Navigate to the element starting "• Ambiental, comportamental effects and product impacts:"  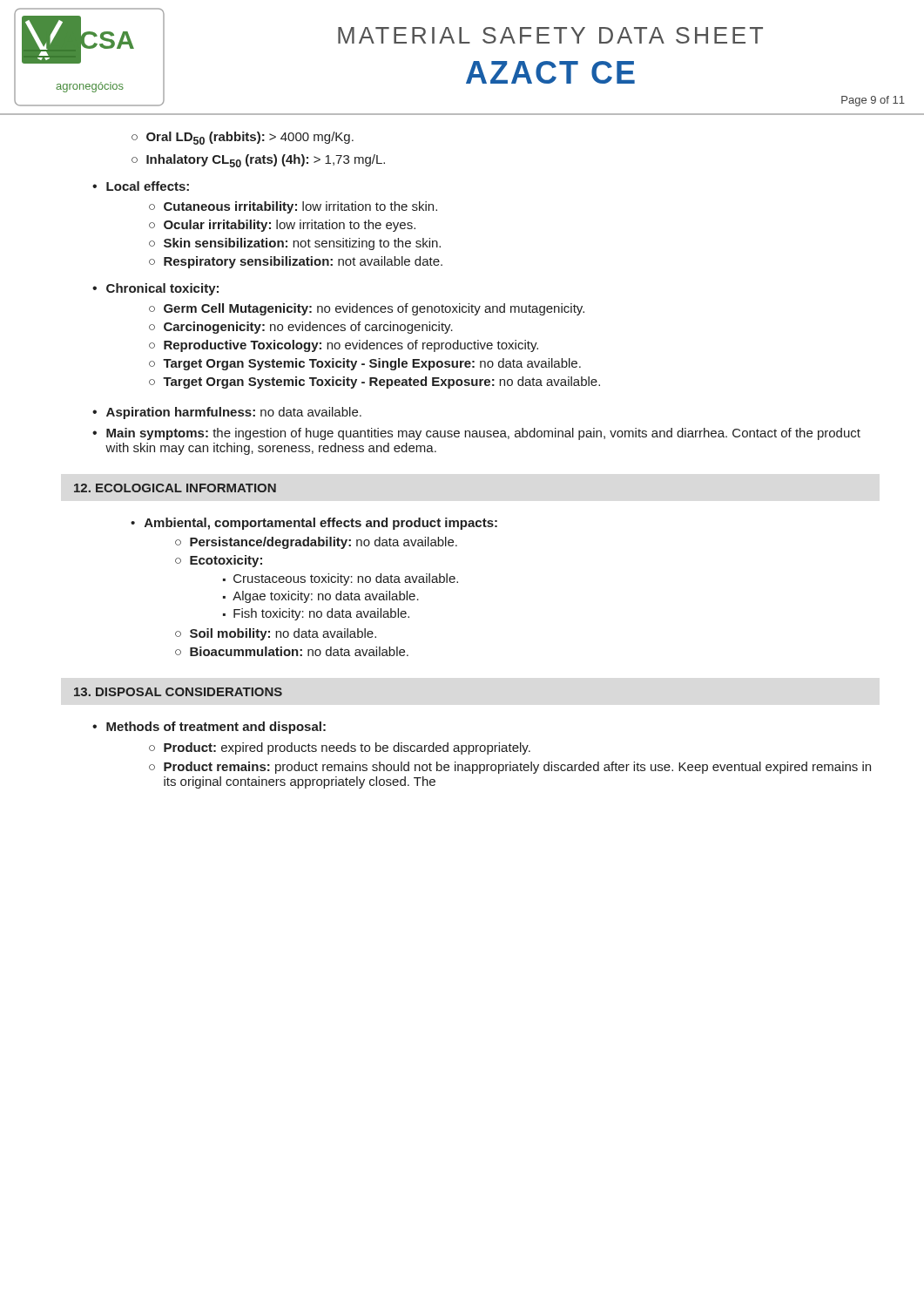coord(314,522)
